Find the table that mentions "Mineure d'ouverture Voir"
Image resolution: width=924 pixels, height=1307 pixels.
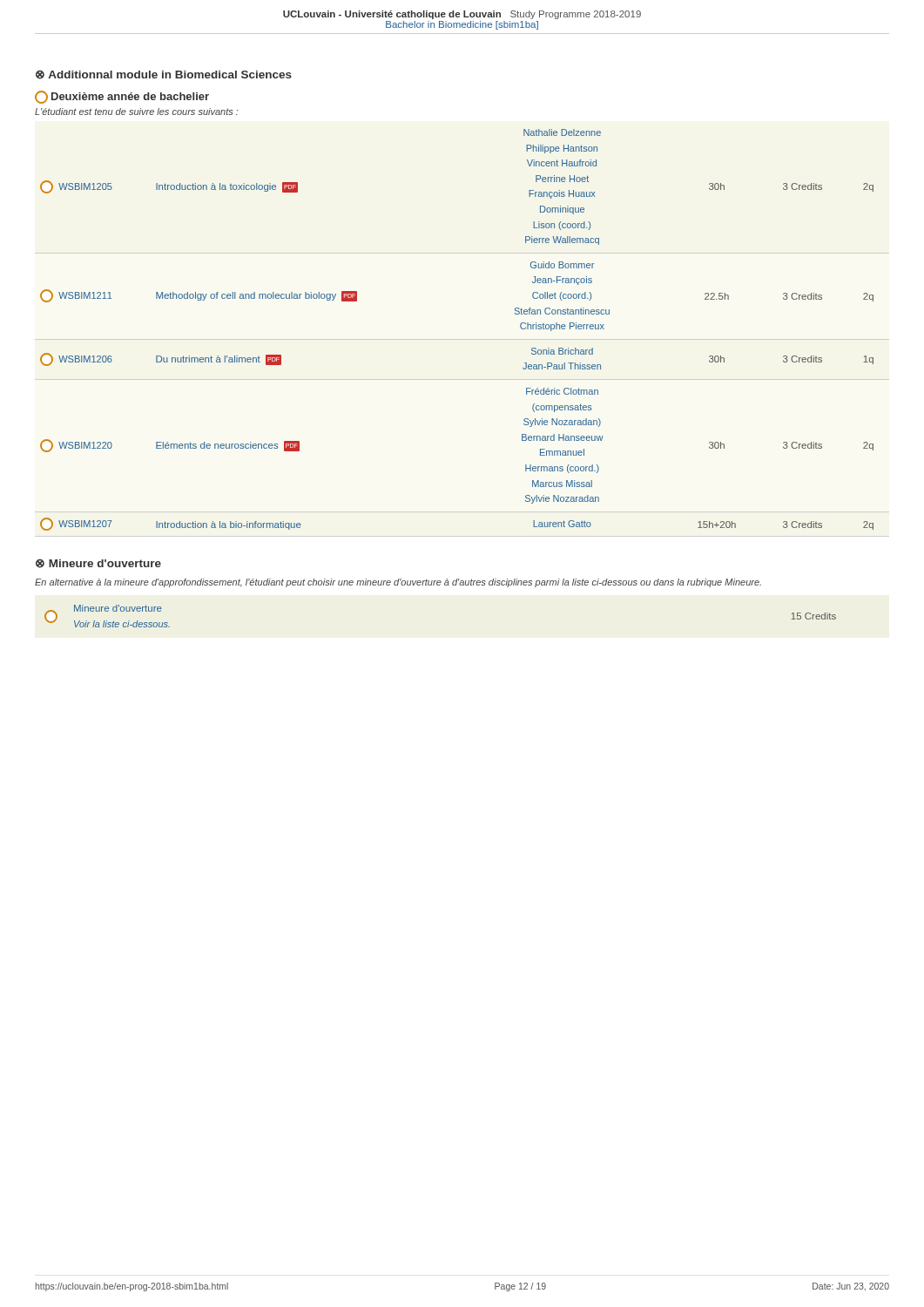pos(462,616)
